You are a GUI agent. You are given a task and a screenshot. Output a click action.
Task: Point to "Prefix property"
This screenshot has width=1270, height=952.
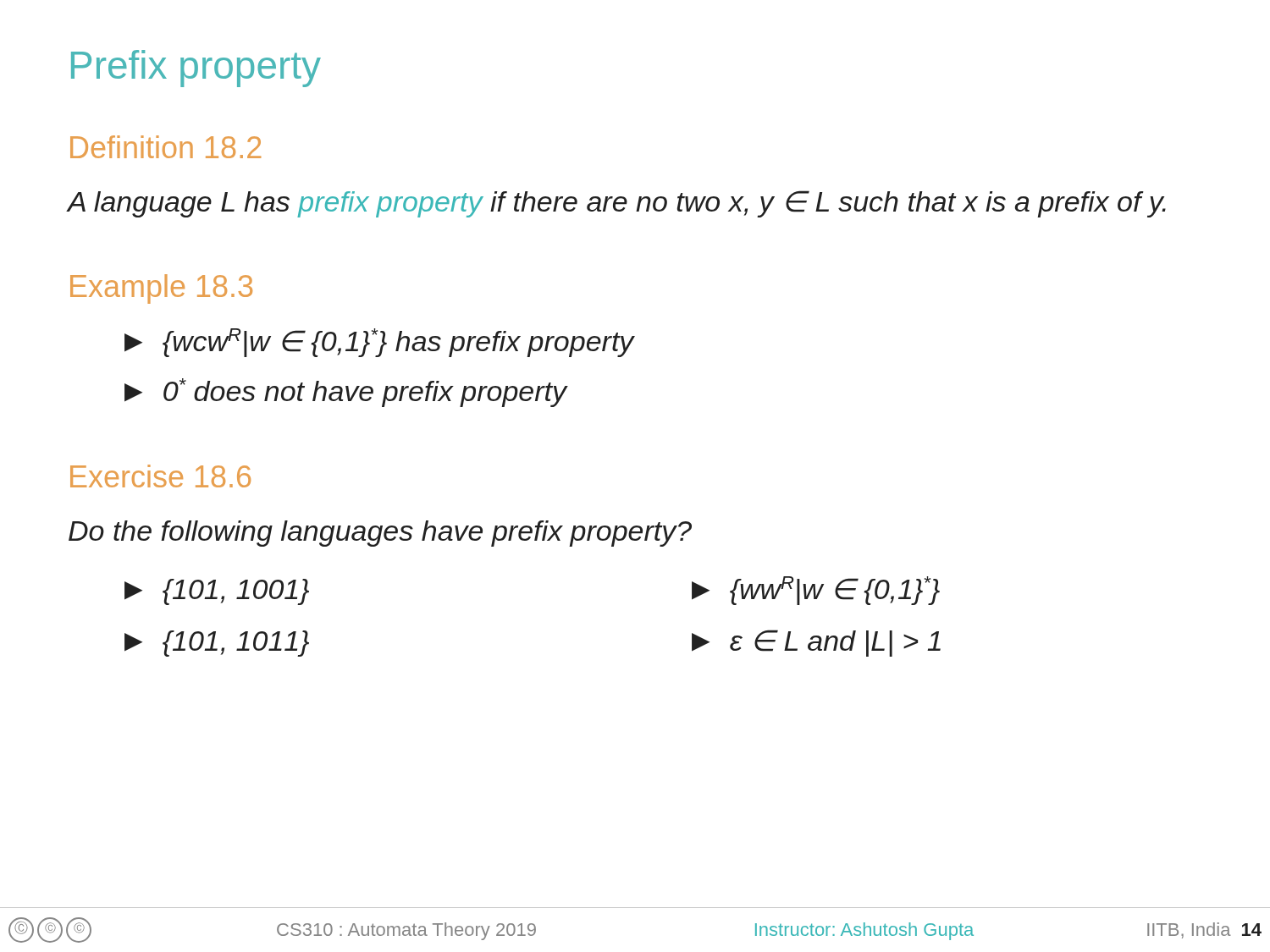point(194,65)
